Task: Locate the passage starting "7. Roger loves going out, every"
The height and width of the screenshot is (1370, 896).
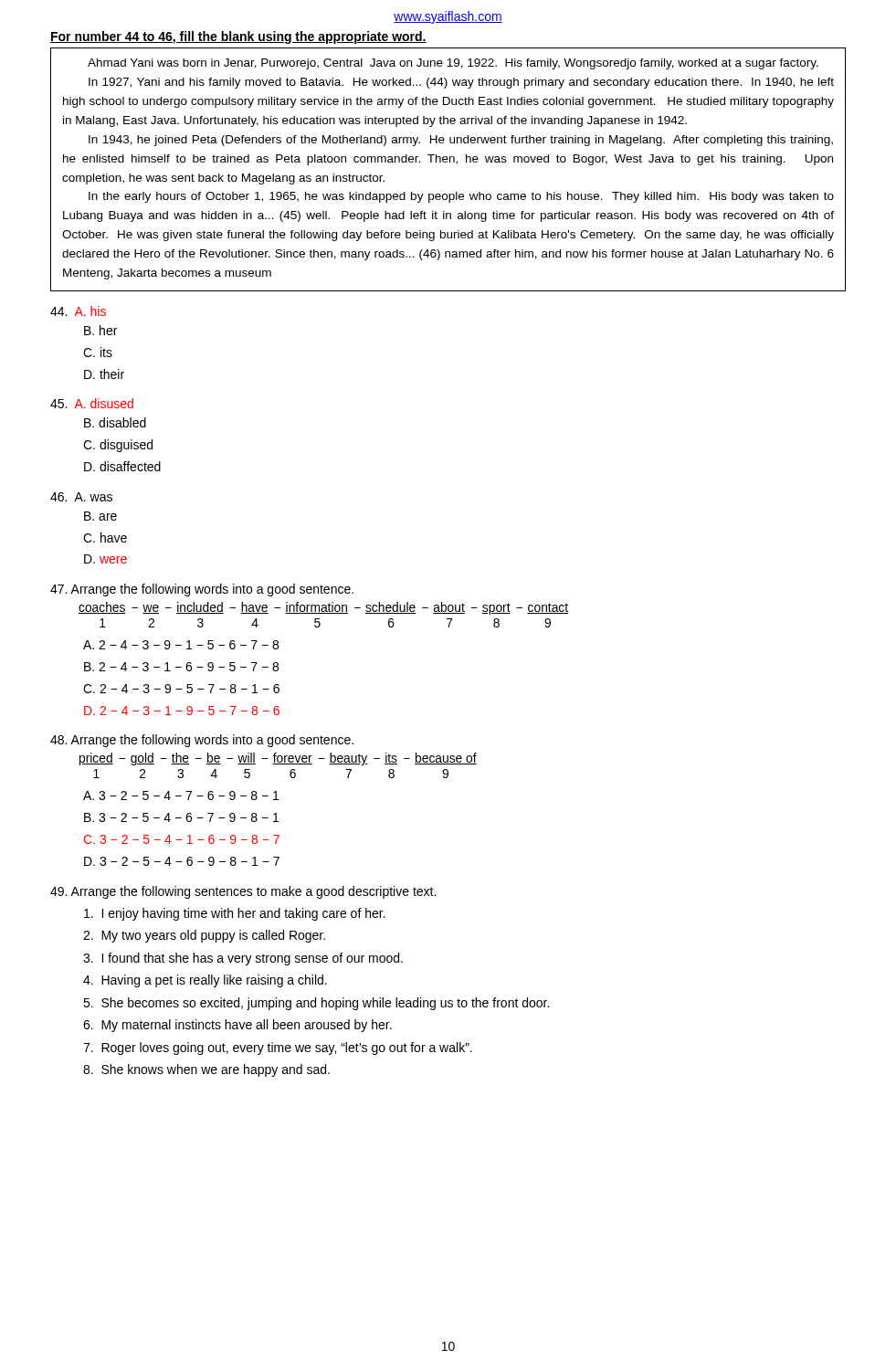Action: click(278, 1047)
